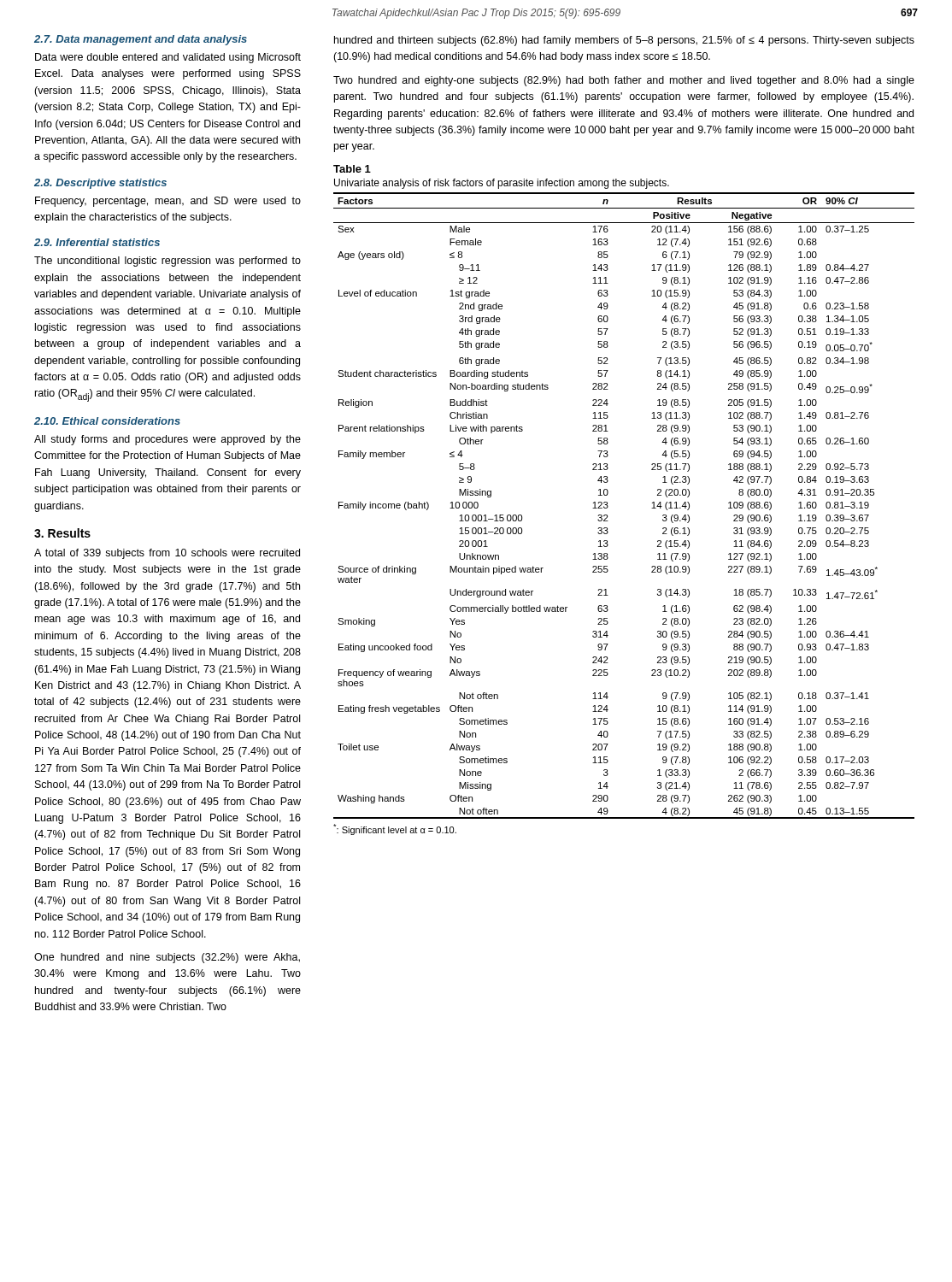This screenshot has width=952, height=1282.
Task: Find the block on this page that starts ": Significant level at α"
Action: [x=395, y=829]
